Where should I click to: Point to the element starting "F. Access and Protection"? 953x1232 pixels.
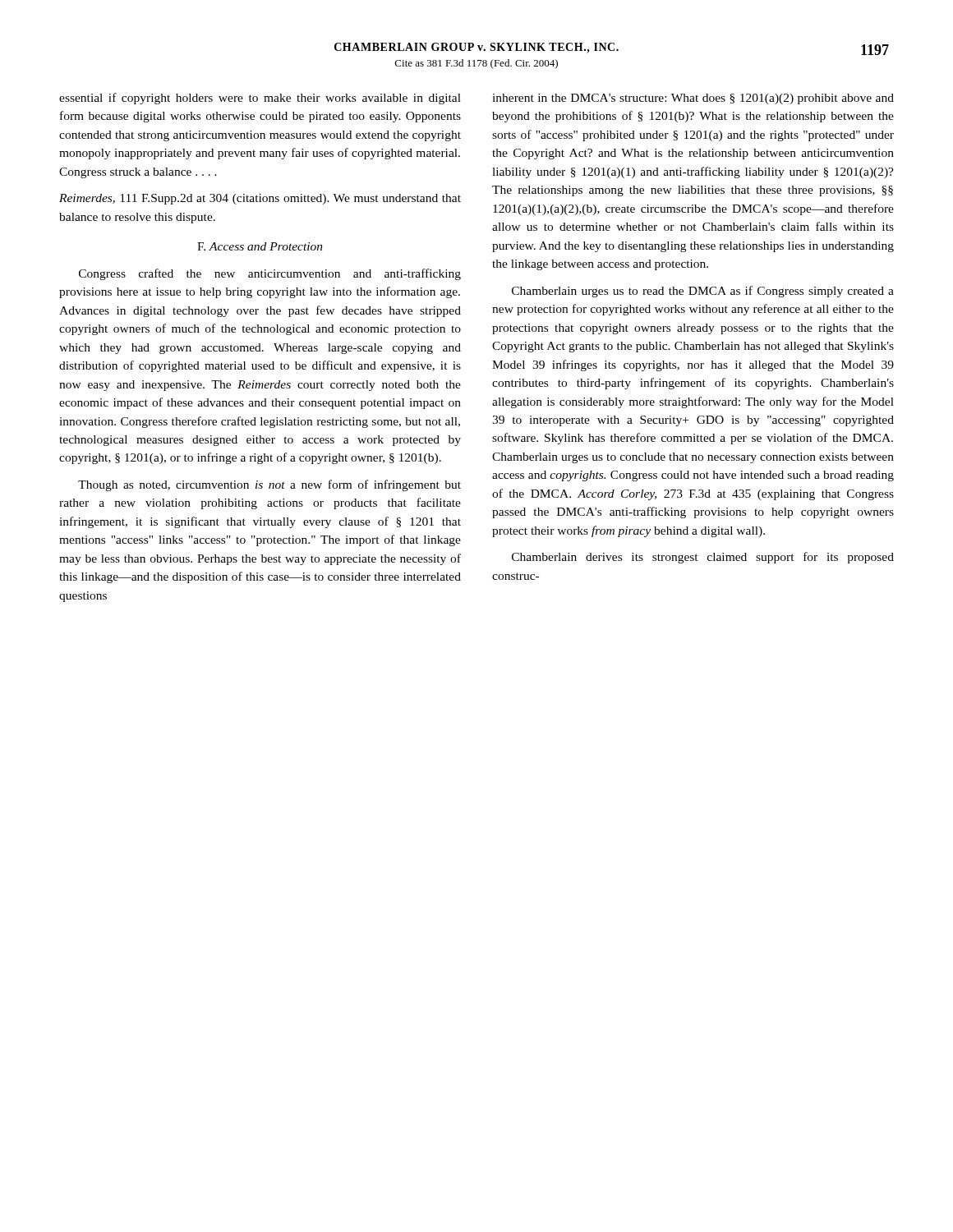pyautogui.click(x=260, y=246)
